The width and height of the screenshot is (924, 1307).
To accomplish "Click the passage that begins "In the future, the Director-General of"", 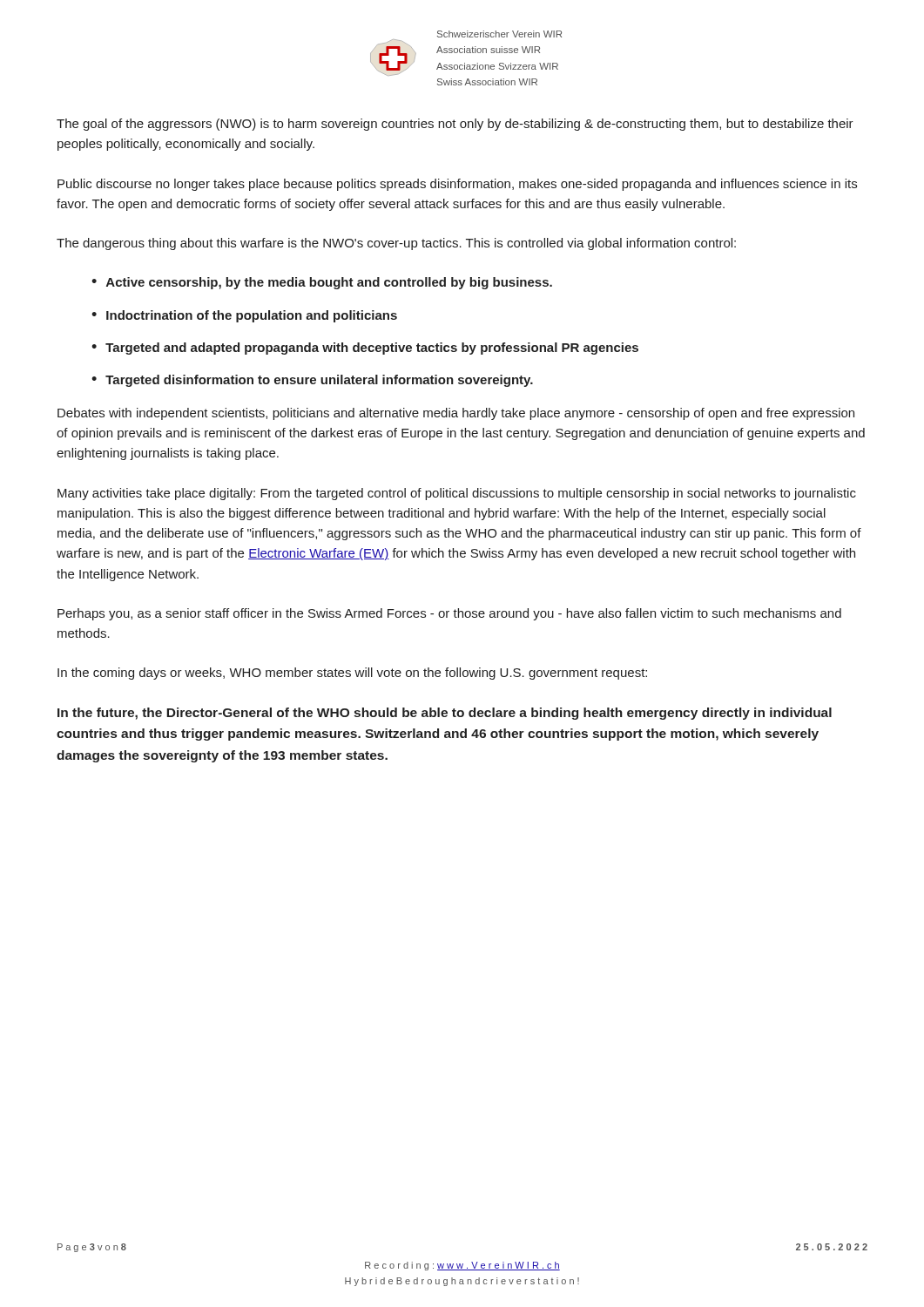I will (444, 733).
